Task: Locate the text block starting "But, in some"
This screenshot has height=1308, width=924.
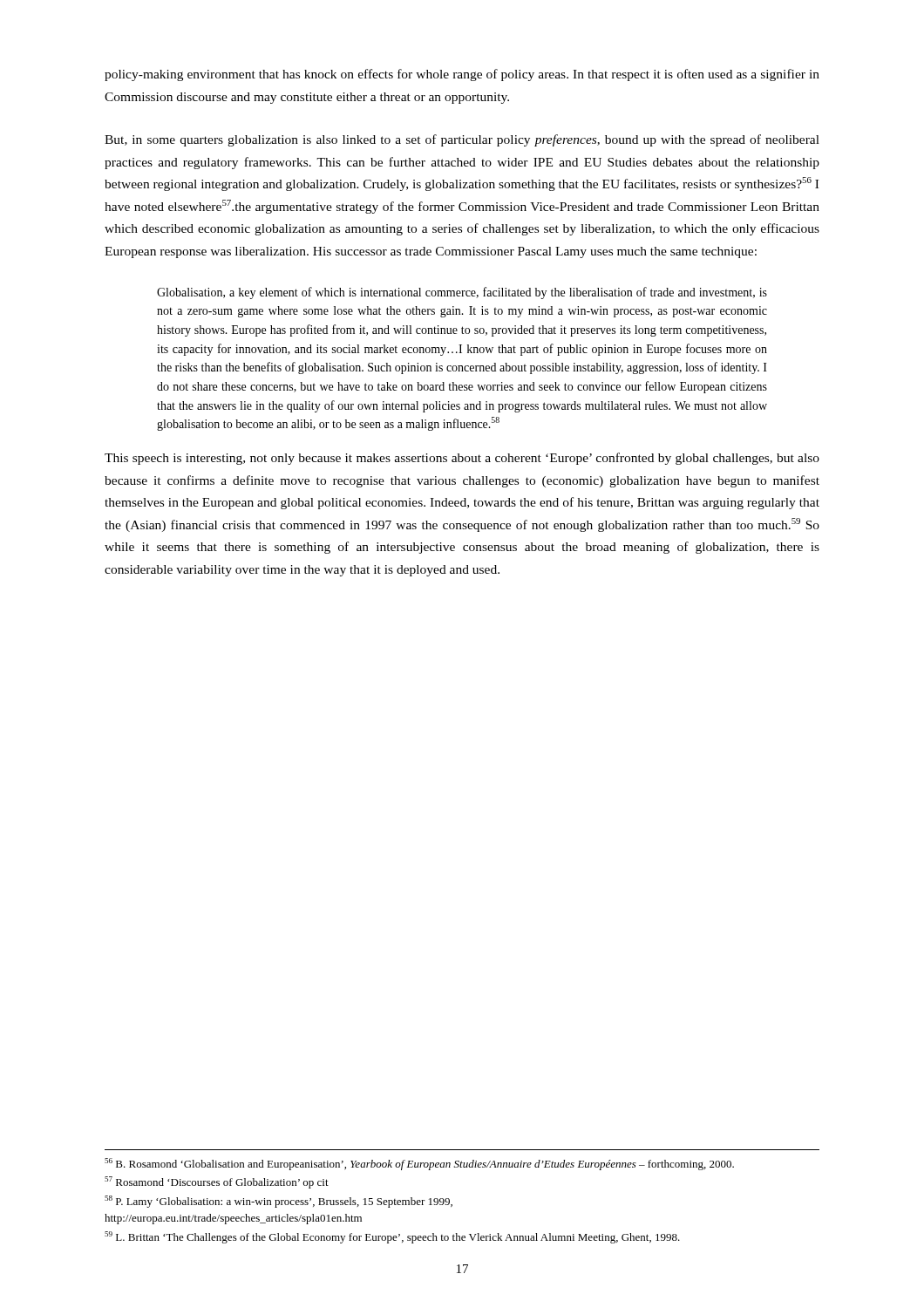Action: click(462, 195)
